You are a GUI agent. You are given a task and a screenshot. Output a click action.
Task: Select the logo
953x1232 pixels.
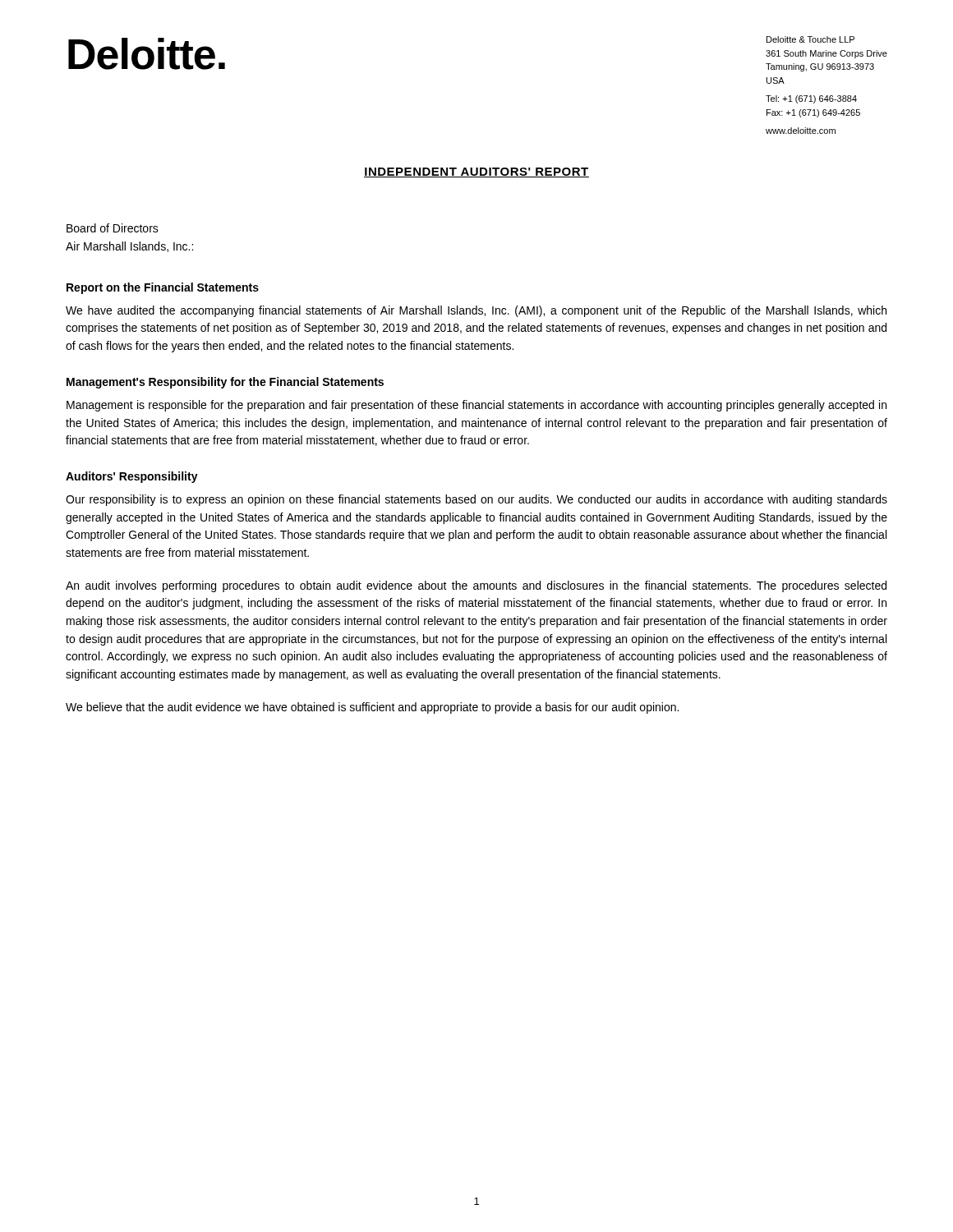coord(146,54)
